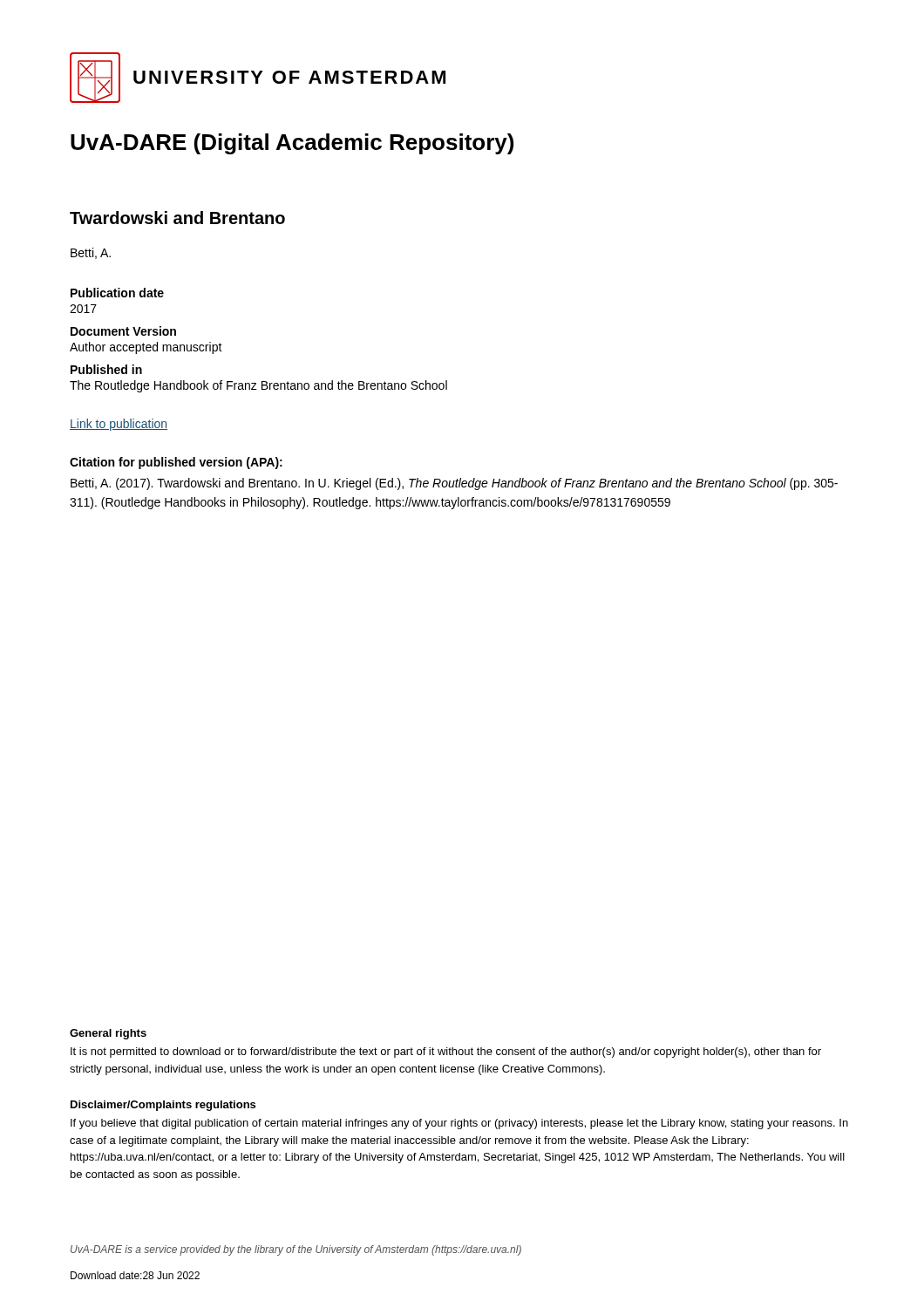Find a logo
Image resolution: width=924 pixels, height=1308 pixels.
(462, 78)
